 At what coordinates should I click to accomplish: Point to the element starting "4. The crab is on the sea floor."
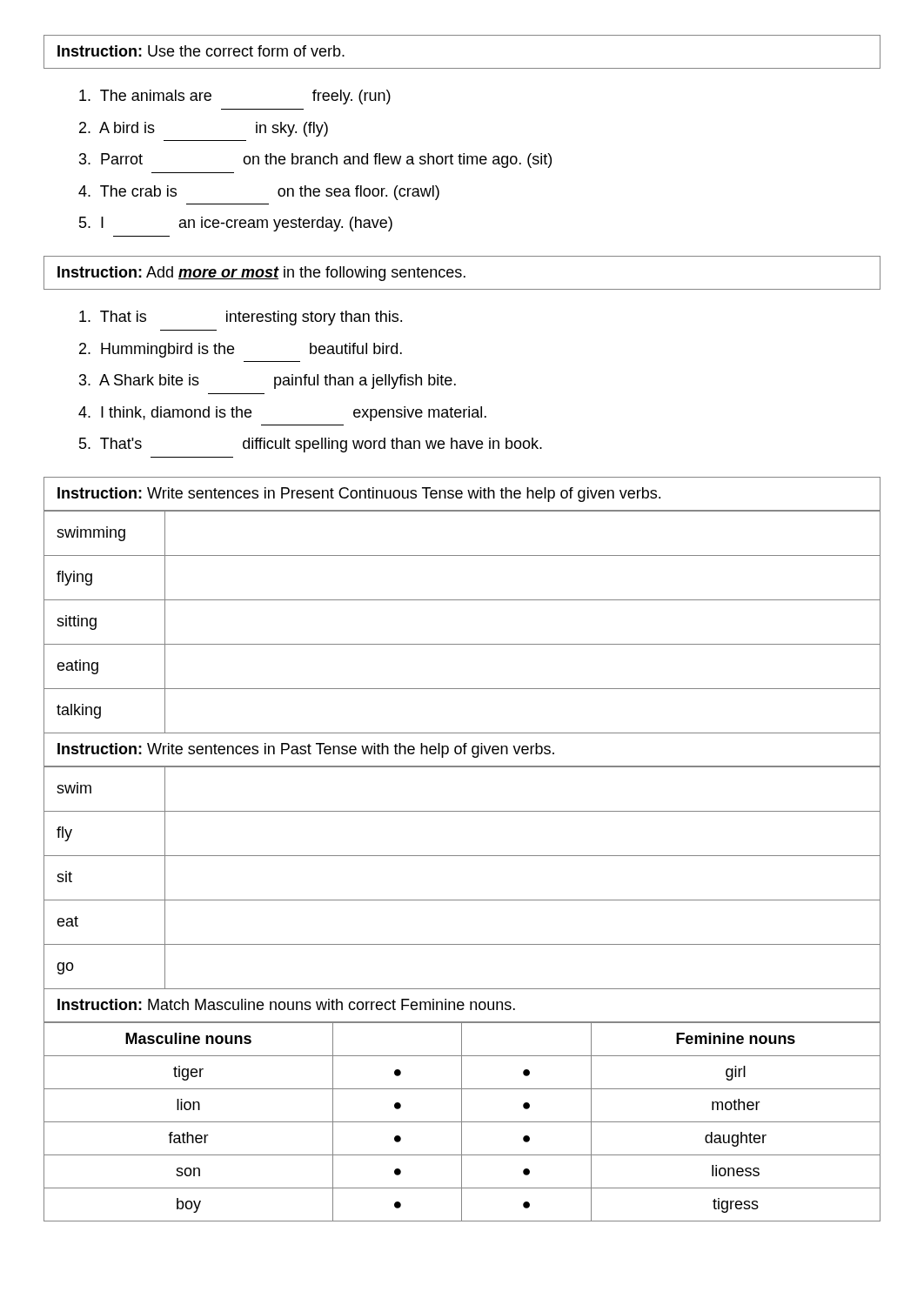[259, 194]
